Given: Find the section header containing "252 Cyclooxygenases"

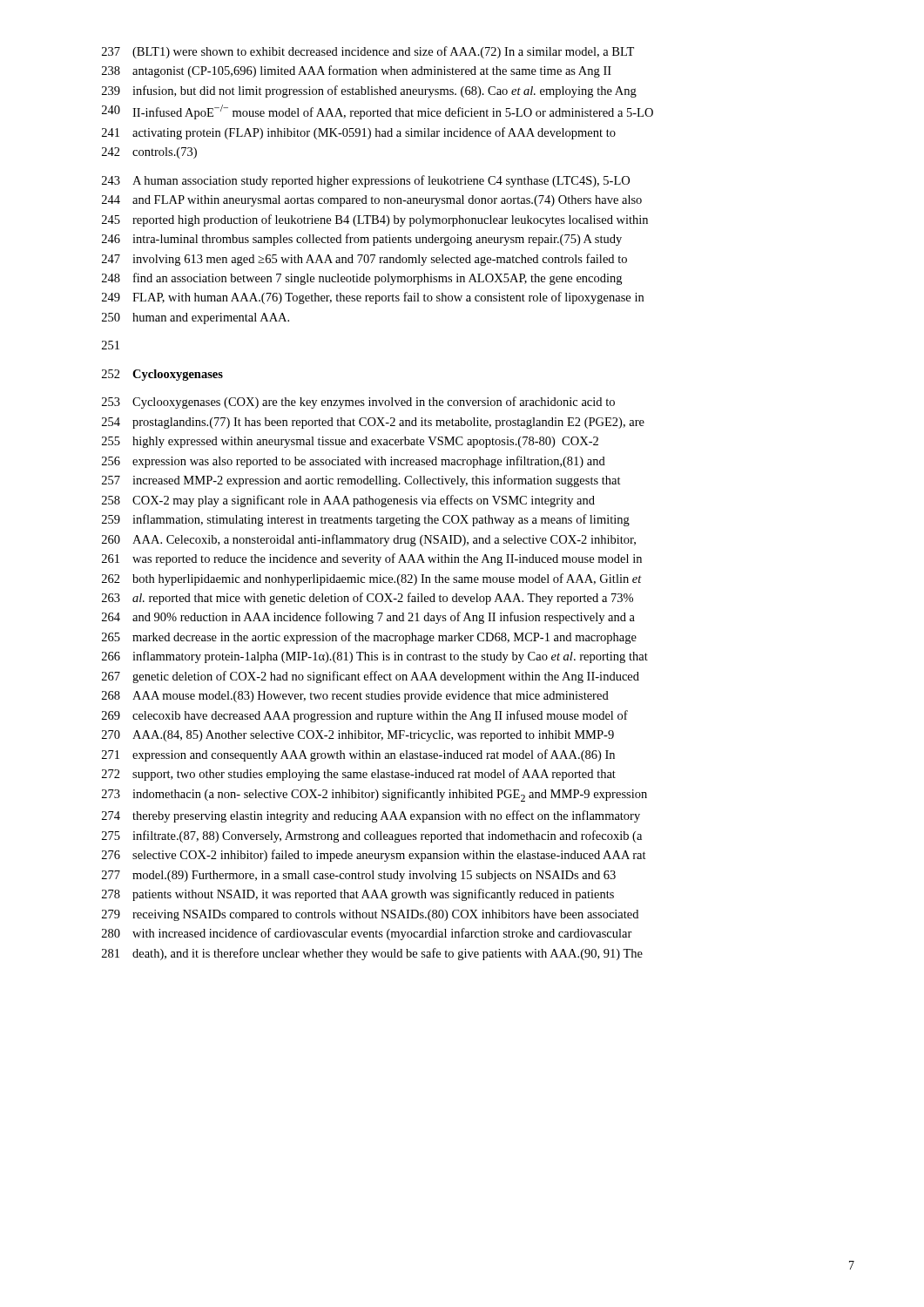Looking at the screenshot, I should point(162,375).
